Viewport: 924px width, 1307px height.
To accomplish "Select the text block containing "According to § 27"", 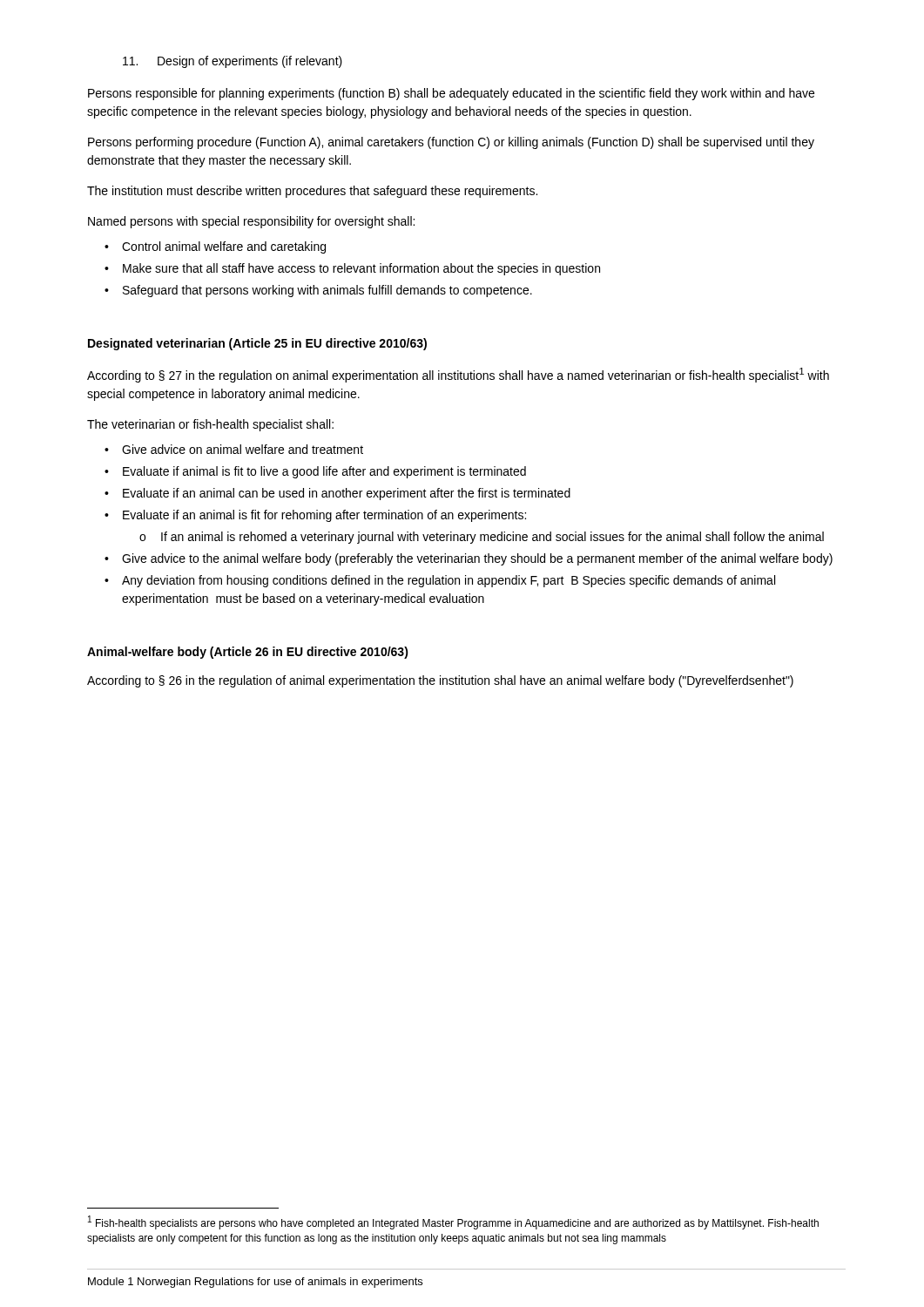I will [x=458, y=383].
